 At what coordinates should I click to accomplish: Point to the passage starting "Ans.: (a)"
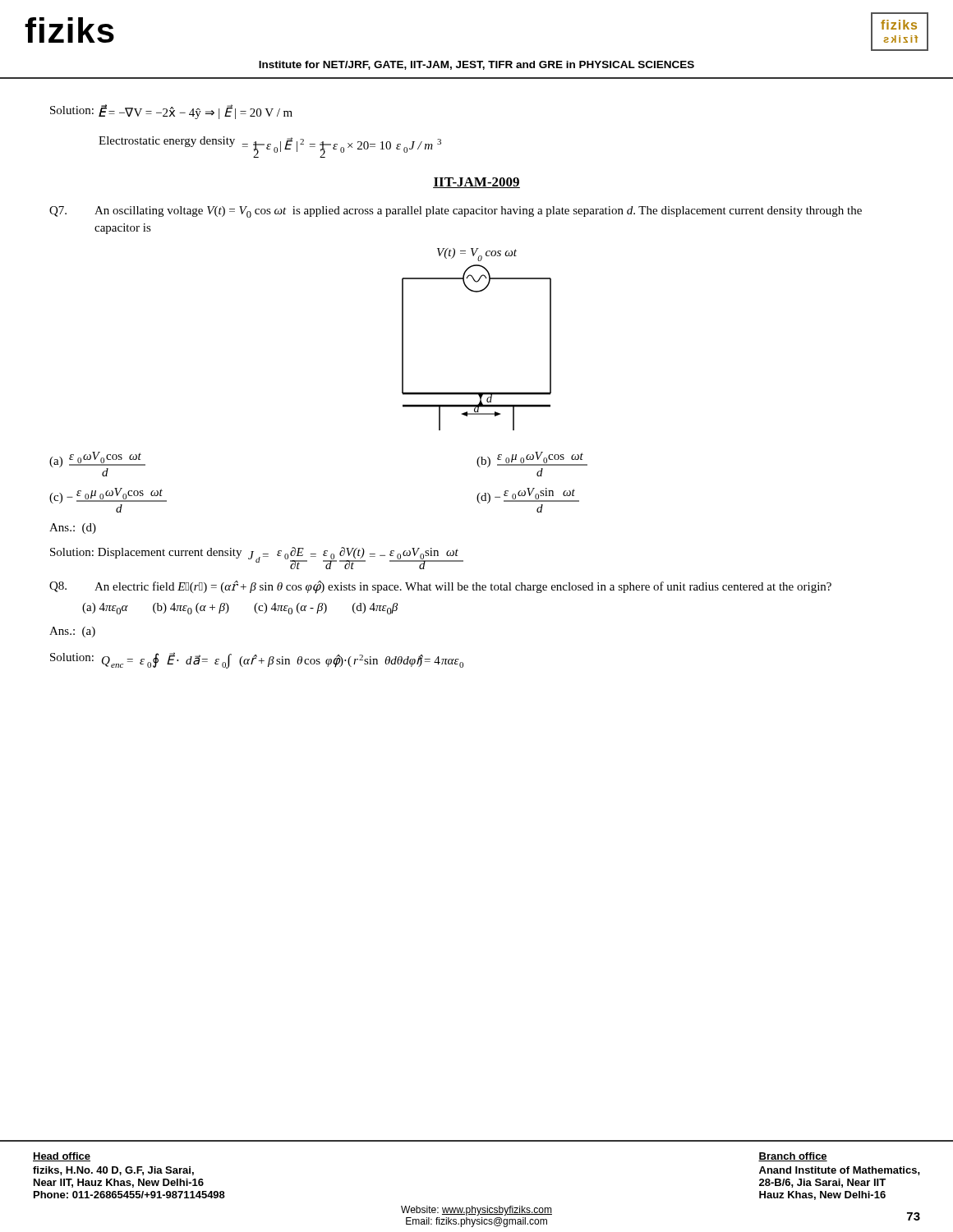[72, 631]
